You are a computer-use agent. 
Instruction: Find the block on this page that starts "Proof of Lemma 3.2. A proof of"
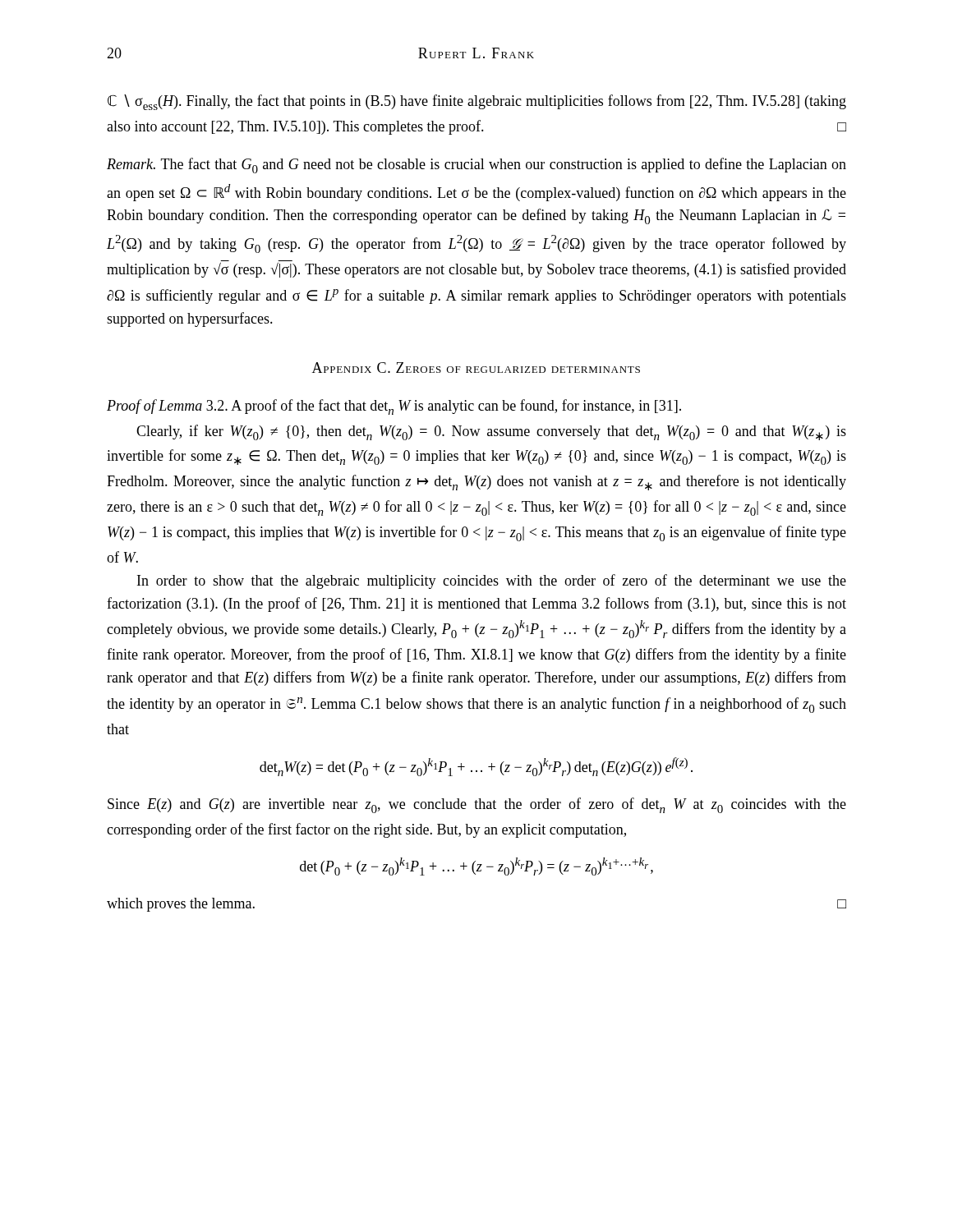(476, 407)
